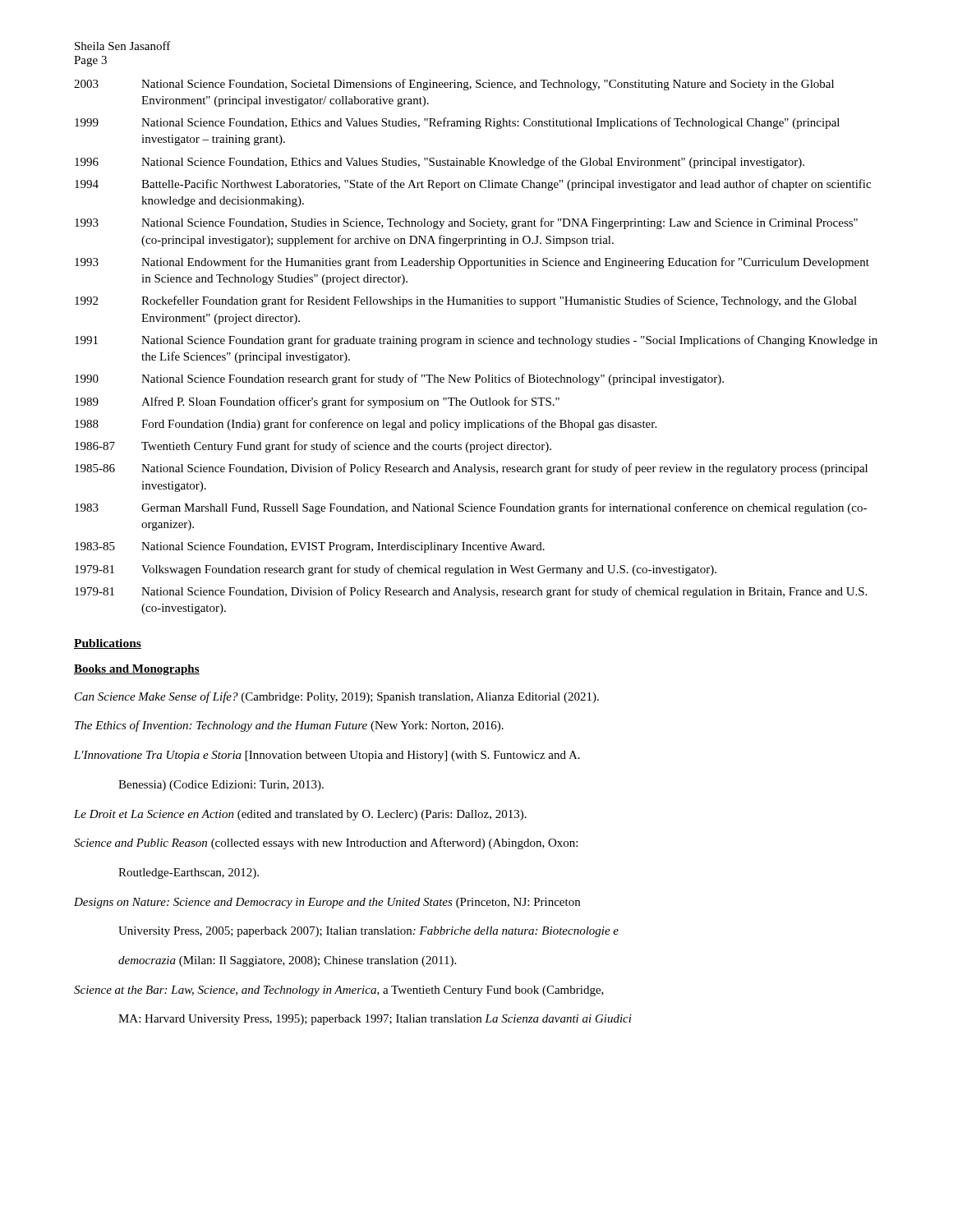Select the text block starting "1983-85 National Science Foundation,"
953x1232 pixels.
click(476, 546)
